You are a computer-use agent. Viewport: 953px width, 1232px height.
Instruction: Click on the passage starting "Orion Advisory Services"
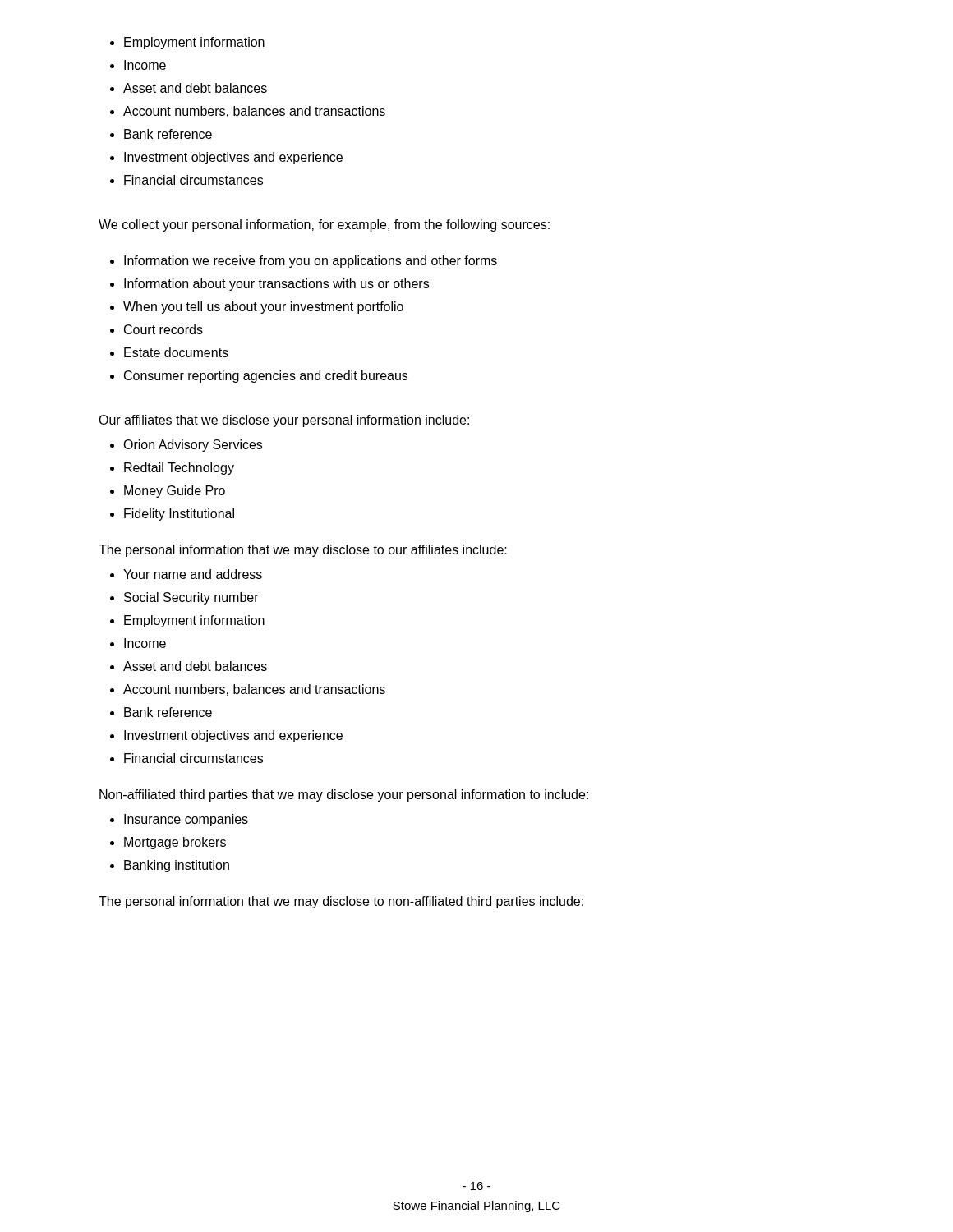tap(186, 446)
